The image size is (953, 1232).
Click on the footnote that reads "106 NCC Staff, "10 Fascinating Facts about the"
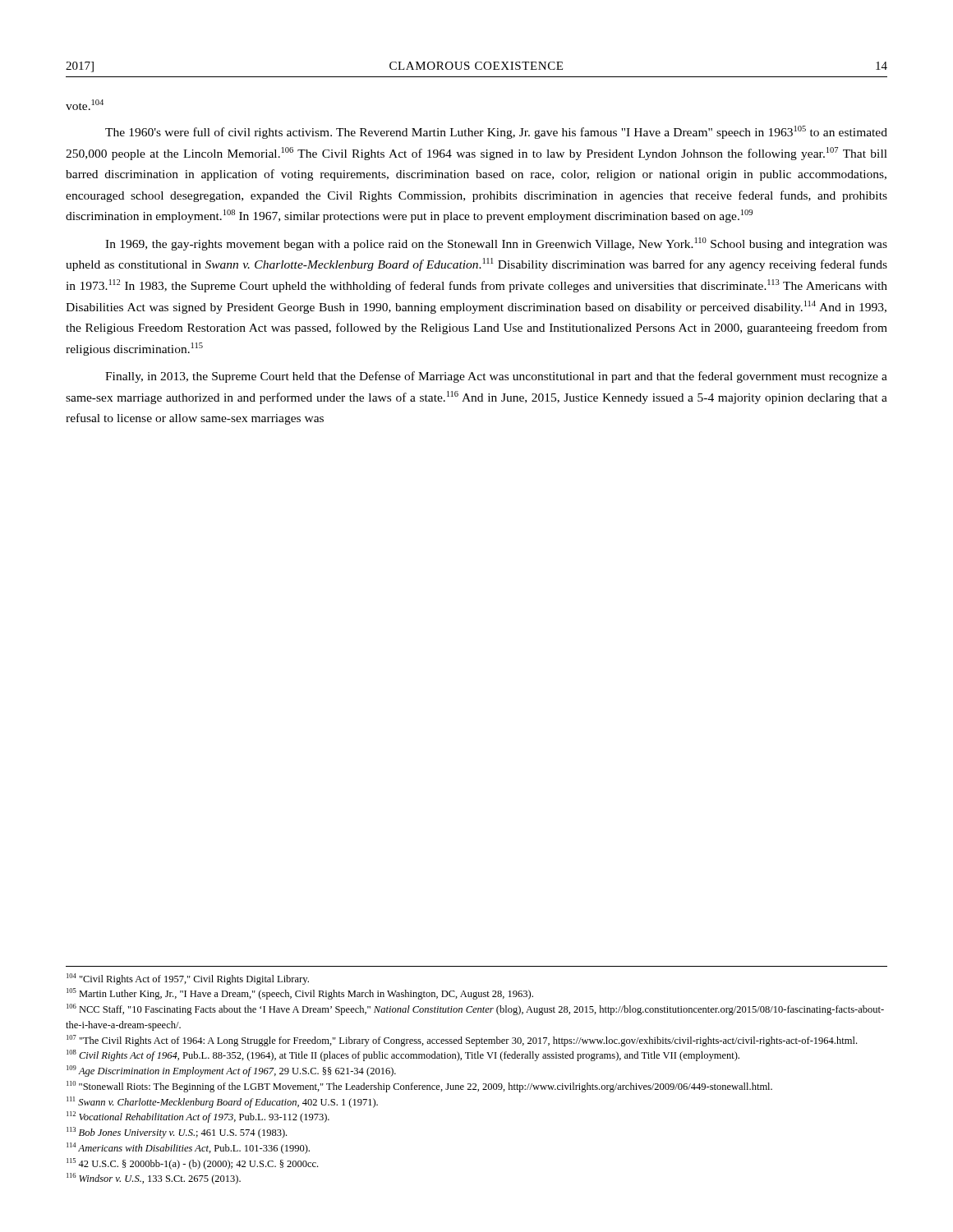[475, 1016]
